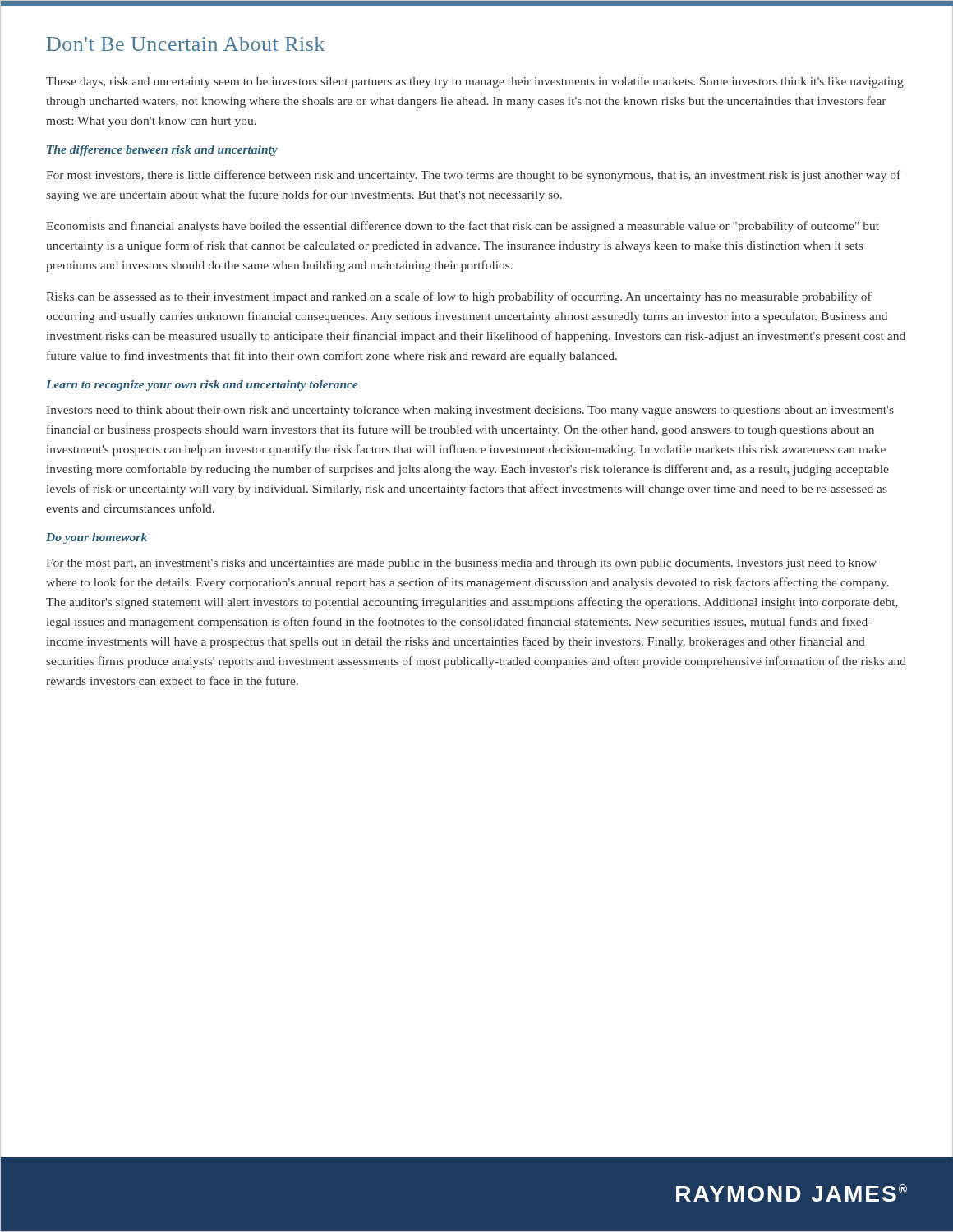
Task: Find the text block containing "Risks can be"
Action: pyautogui.click(x=476, y=326)
